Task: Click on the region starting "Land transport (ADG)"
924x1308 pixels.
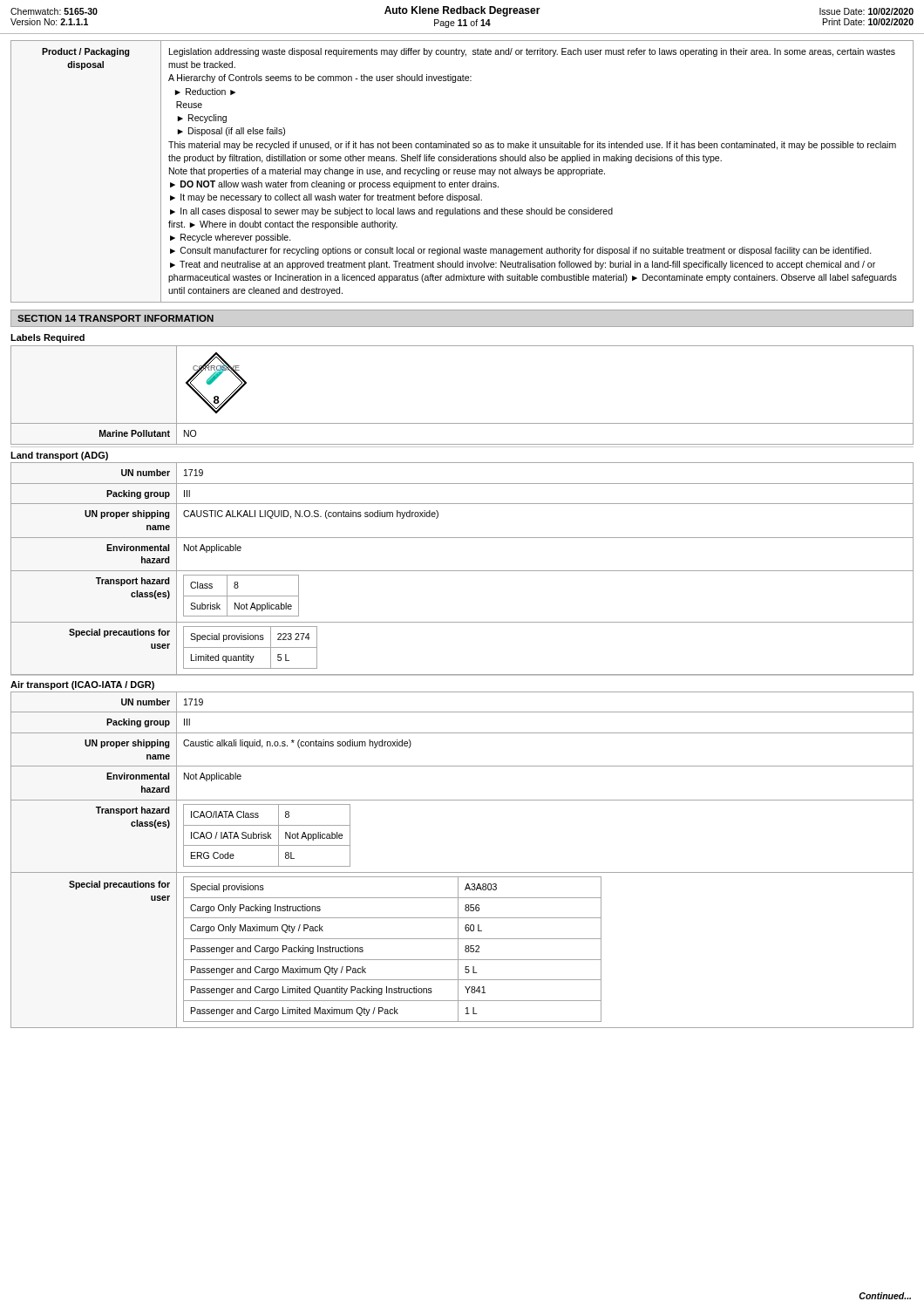Action: (59, 455)
